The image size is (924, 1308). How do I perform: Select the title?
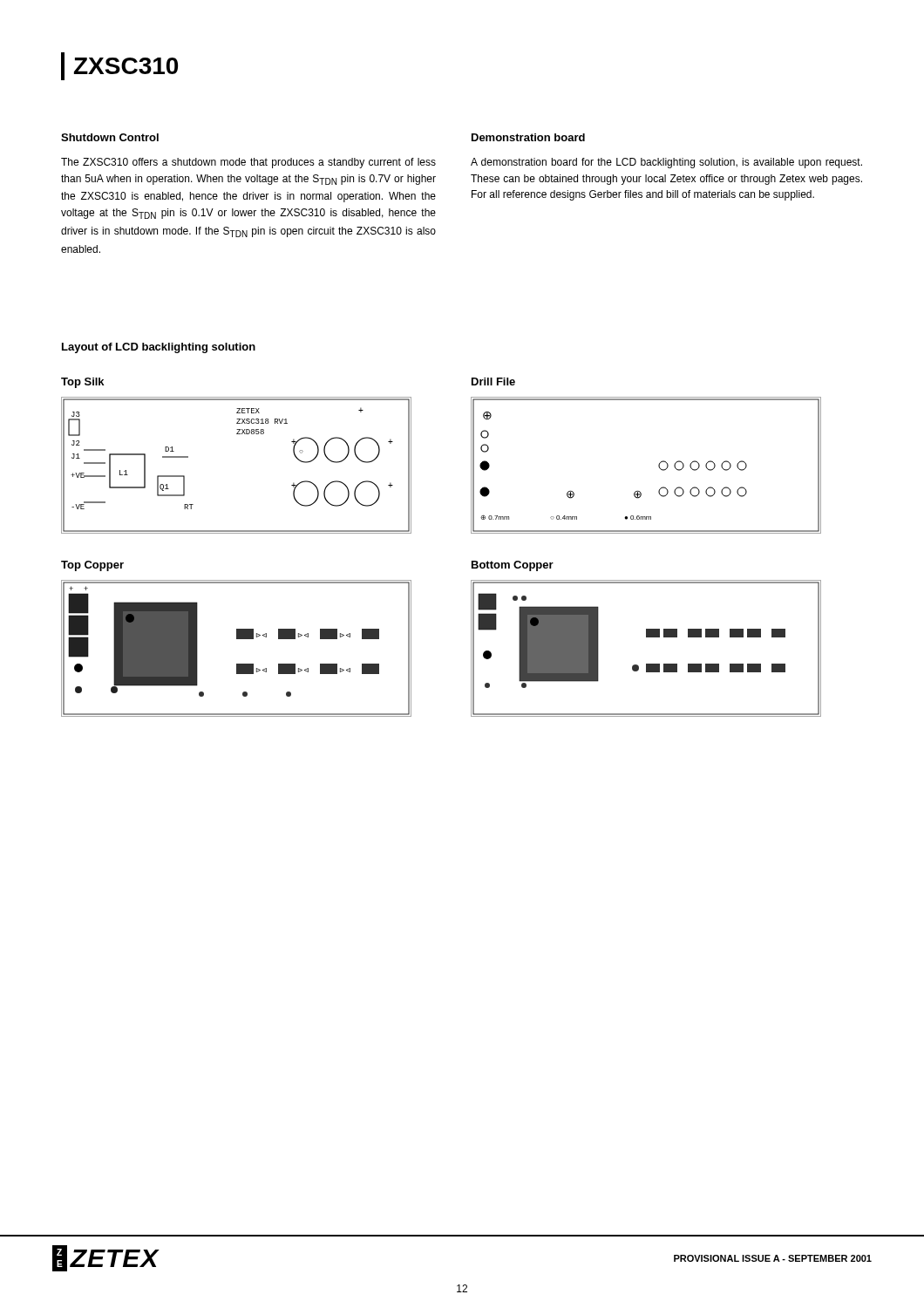point(126,66)
